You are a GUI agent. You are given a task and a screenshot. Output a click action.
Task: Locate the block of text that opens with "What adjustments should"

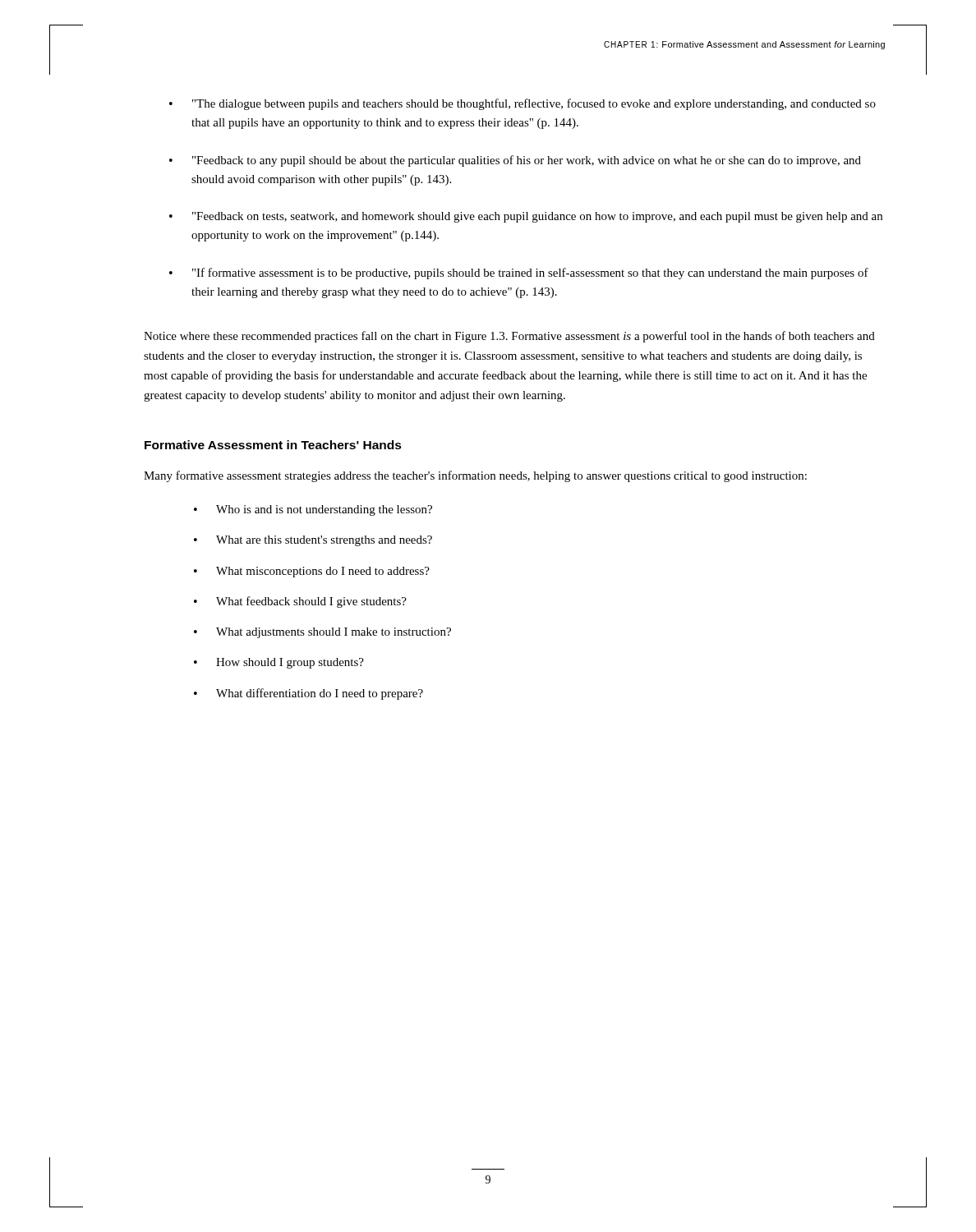(334, 632)
